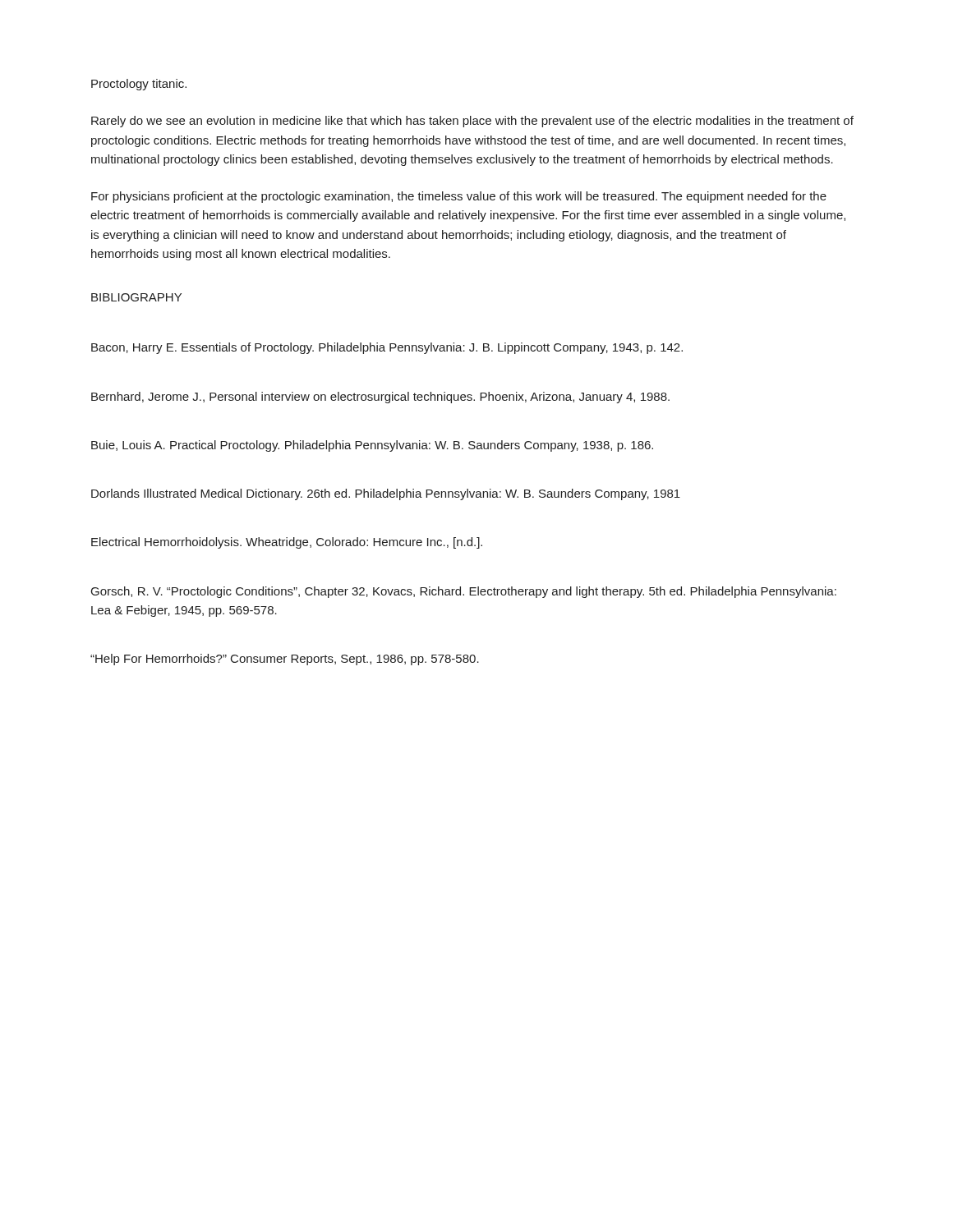Select the text starting "Bacon, Harry E. Essentials of Proctology."
Screen dimensions: 1232x953
coord(387,347)
